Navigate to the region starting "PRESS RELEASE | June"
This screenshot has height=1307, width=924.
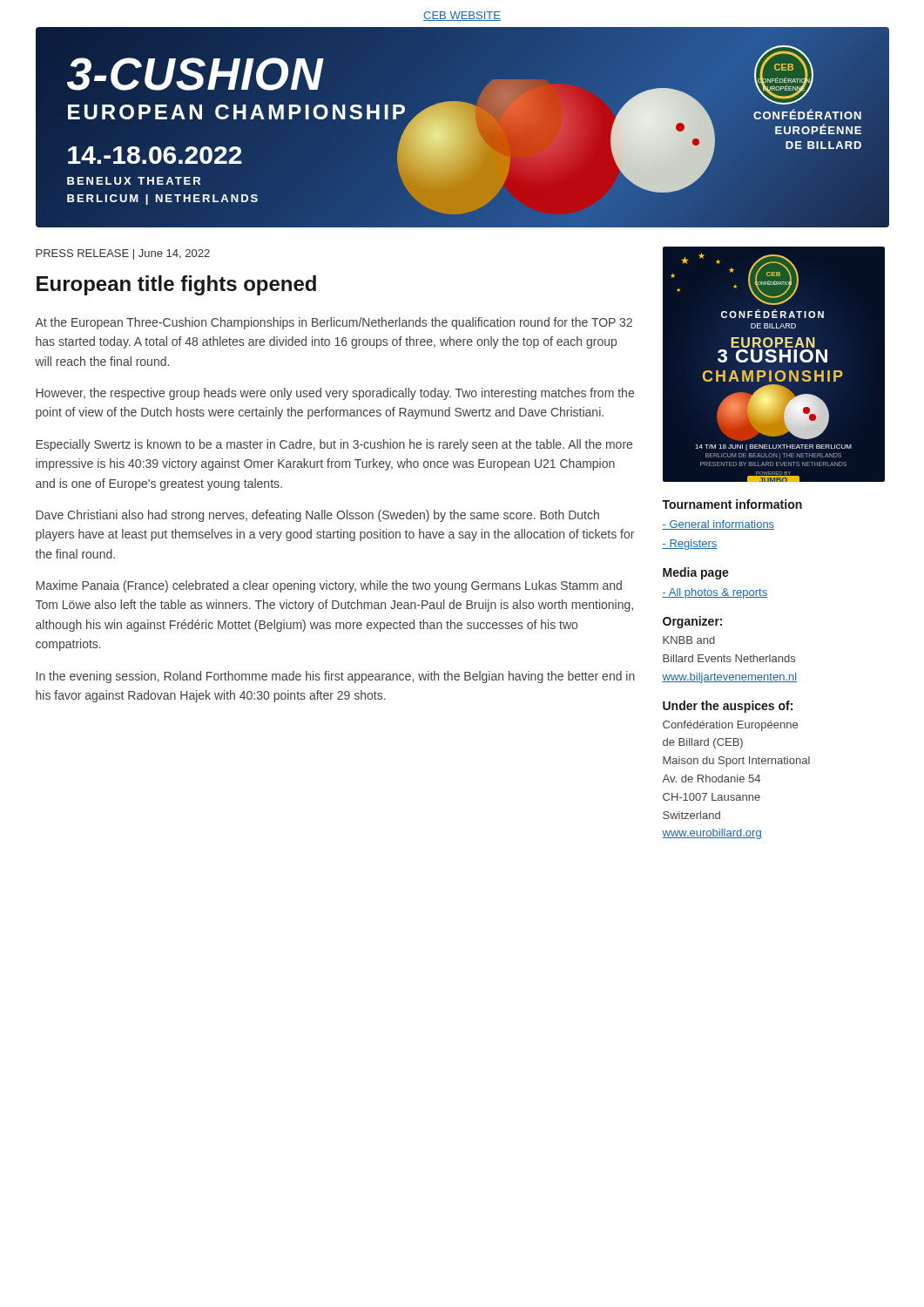pyautogui.click(x=123, y=253)
